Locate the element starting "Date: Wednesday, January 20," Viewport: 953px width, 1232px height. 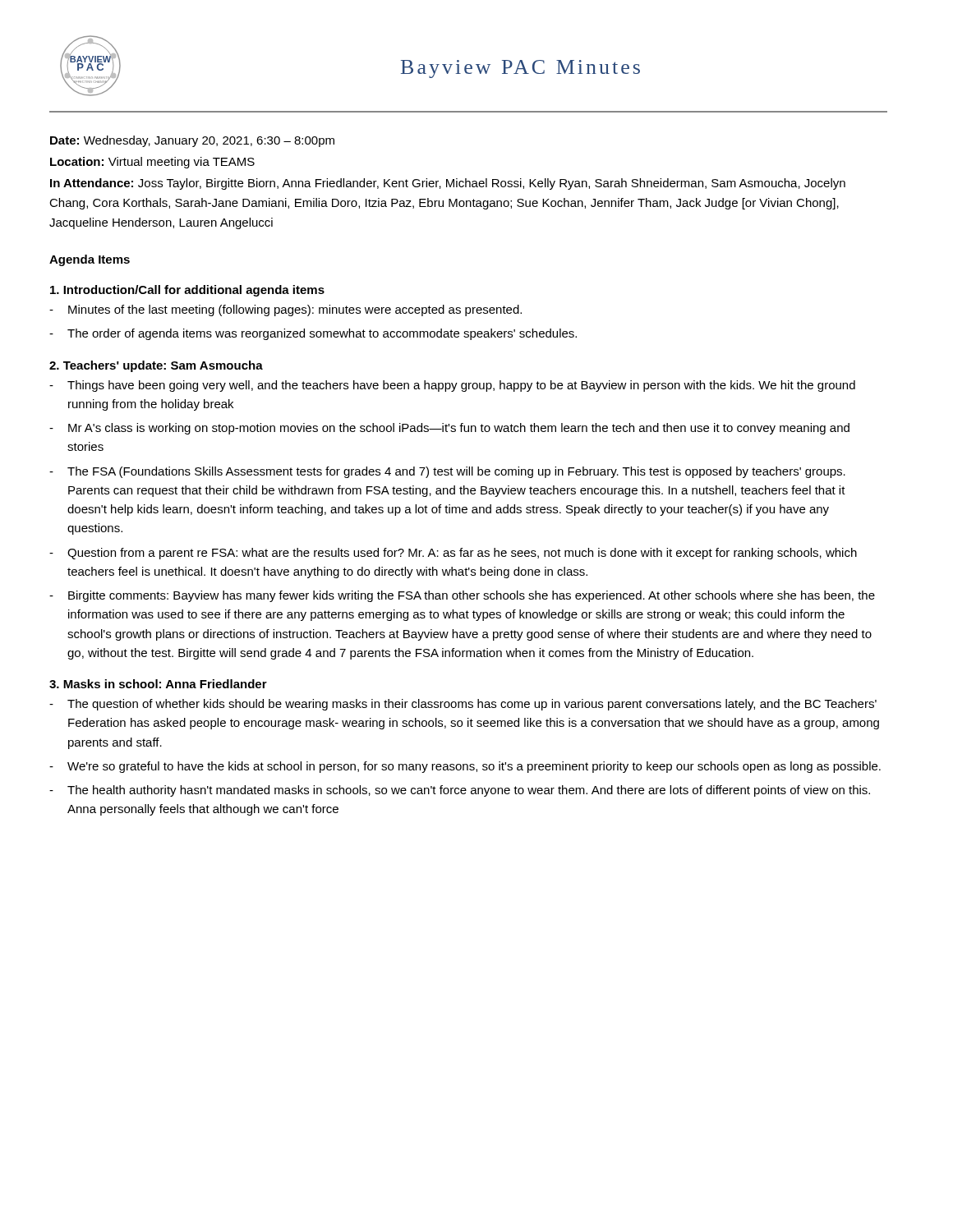tap(468, 182)
